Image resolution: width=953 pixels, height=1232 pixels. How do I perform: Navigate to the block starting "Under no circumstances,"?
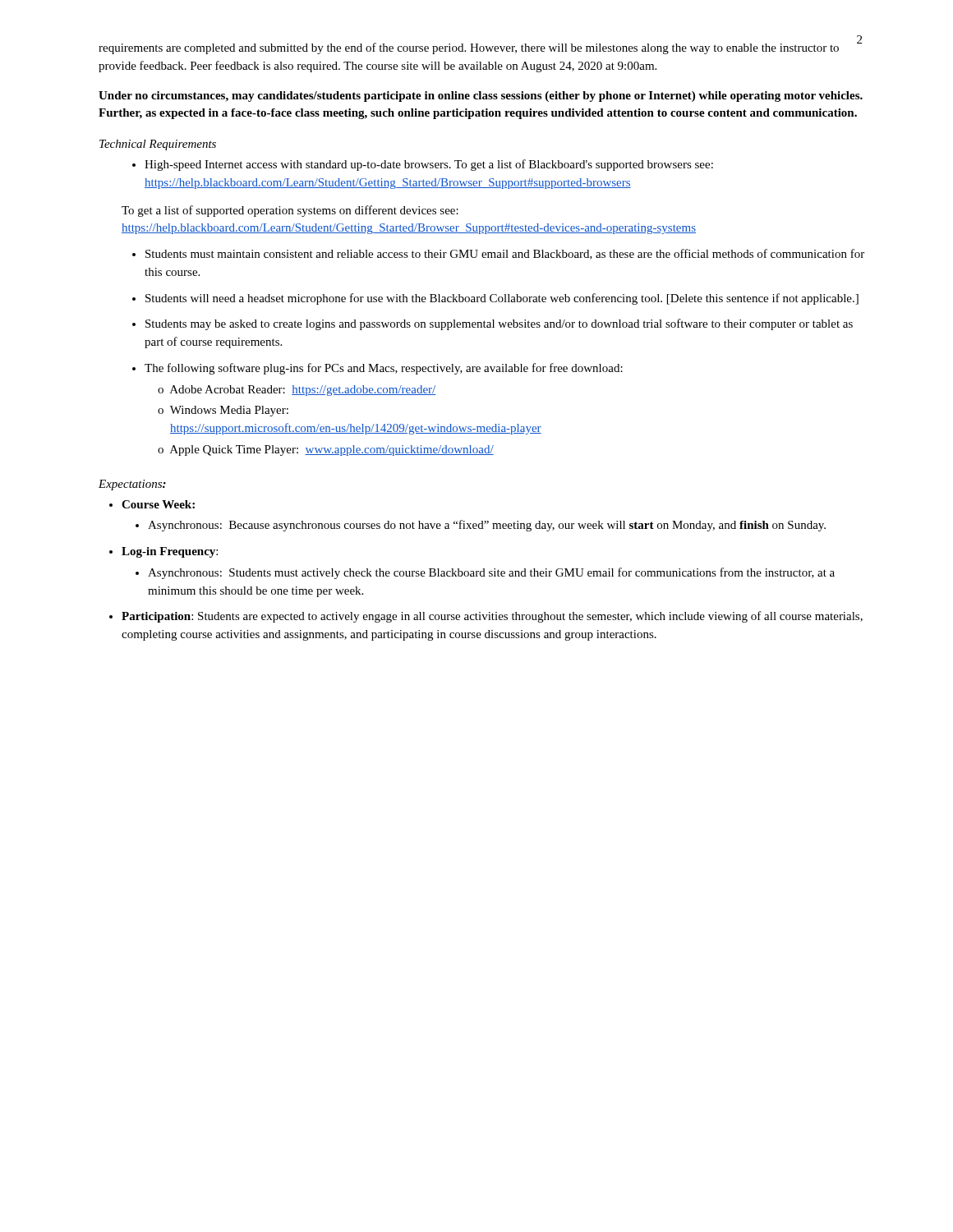[482, 104]
